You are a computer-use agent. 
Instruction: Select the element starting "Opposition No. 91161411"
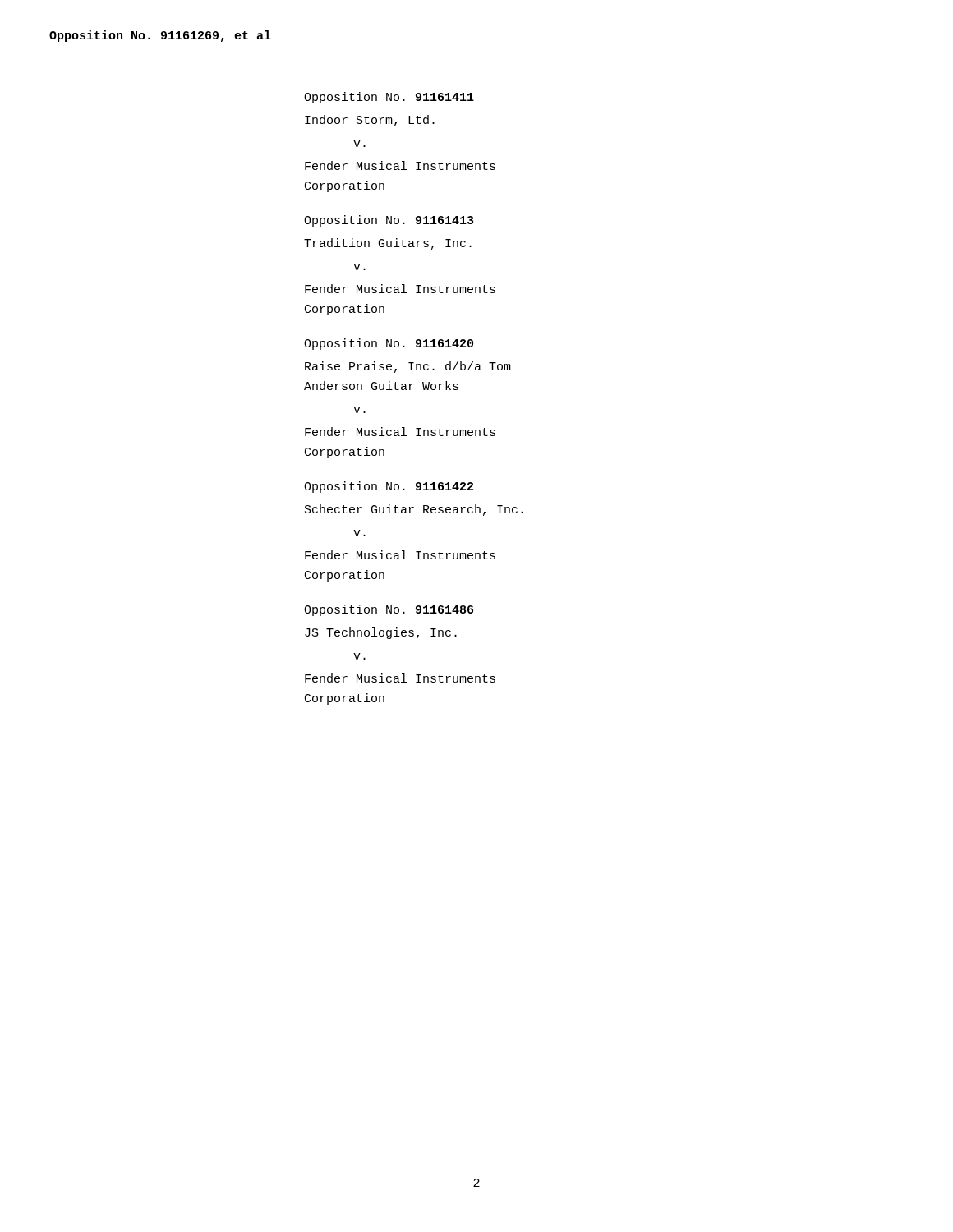(389, 98)
